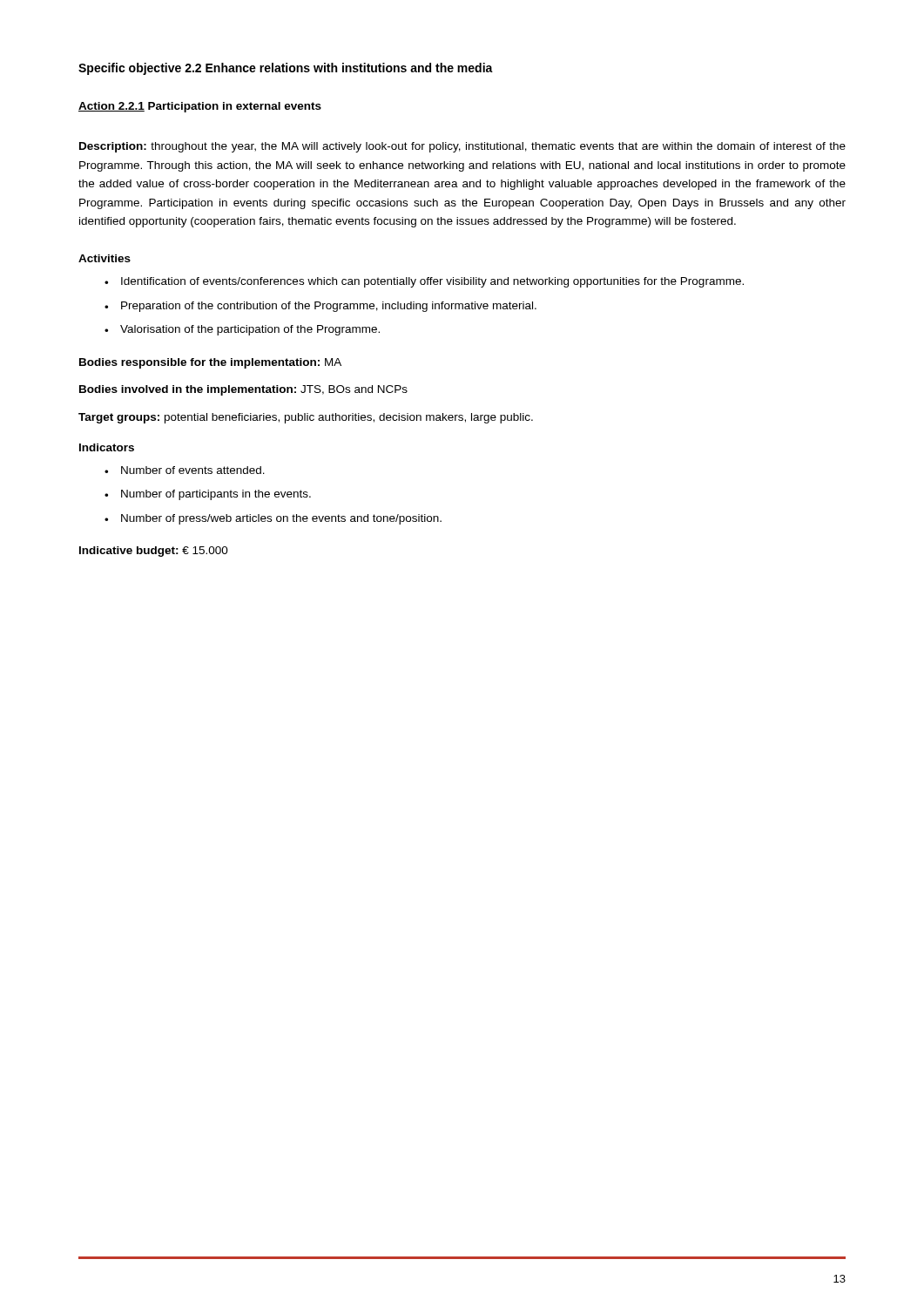Point to the text block starting "Indicative budget: € 15.000"
The image size is (924, 1307).
153,551
